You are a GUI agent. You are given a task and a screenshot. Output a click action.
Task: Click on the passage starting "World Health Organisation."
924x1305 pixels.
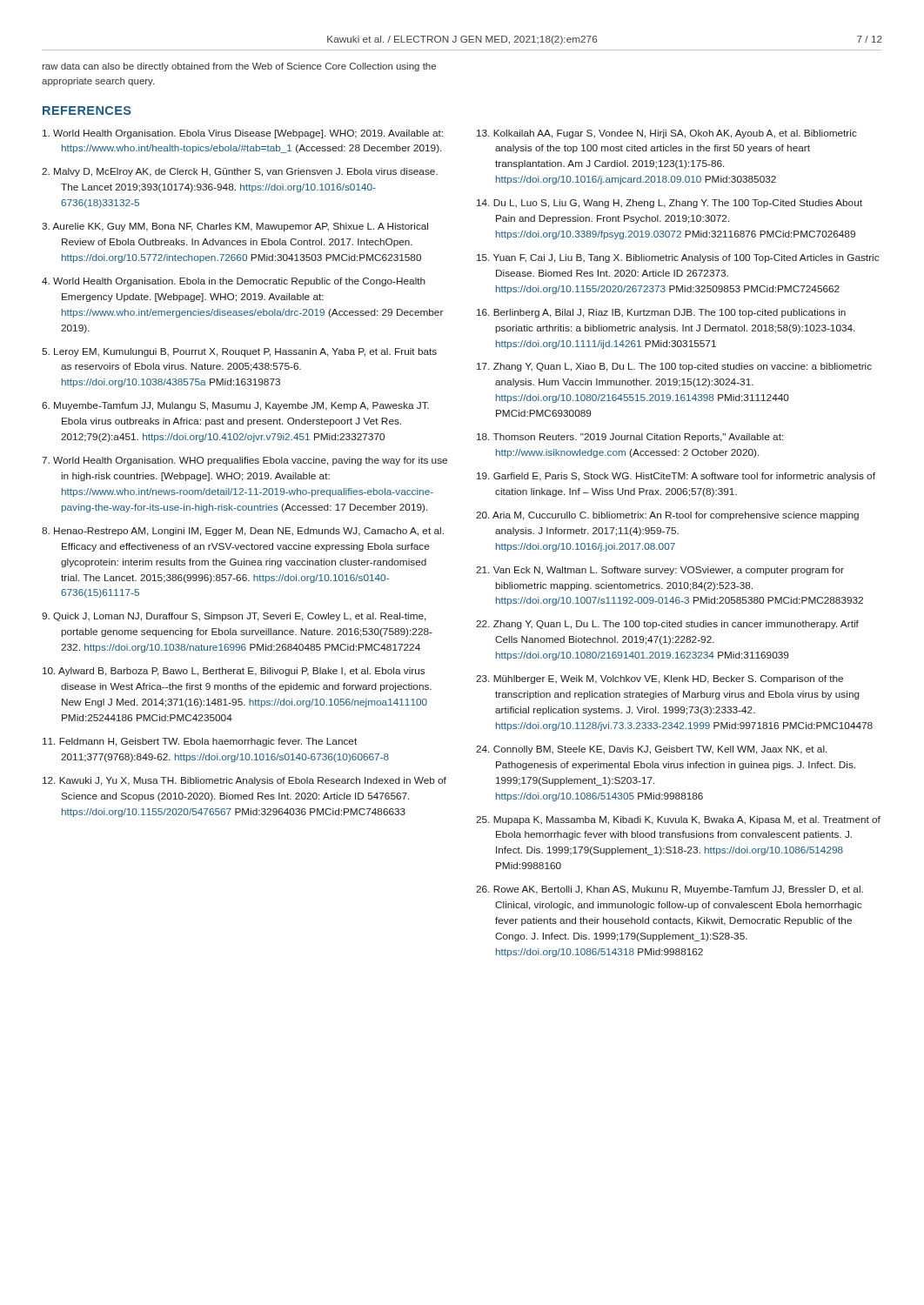pos(243,140)
